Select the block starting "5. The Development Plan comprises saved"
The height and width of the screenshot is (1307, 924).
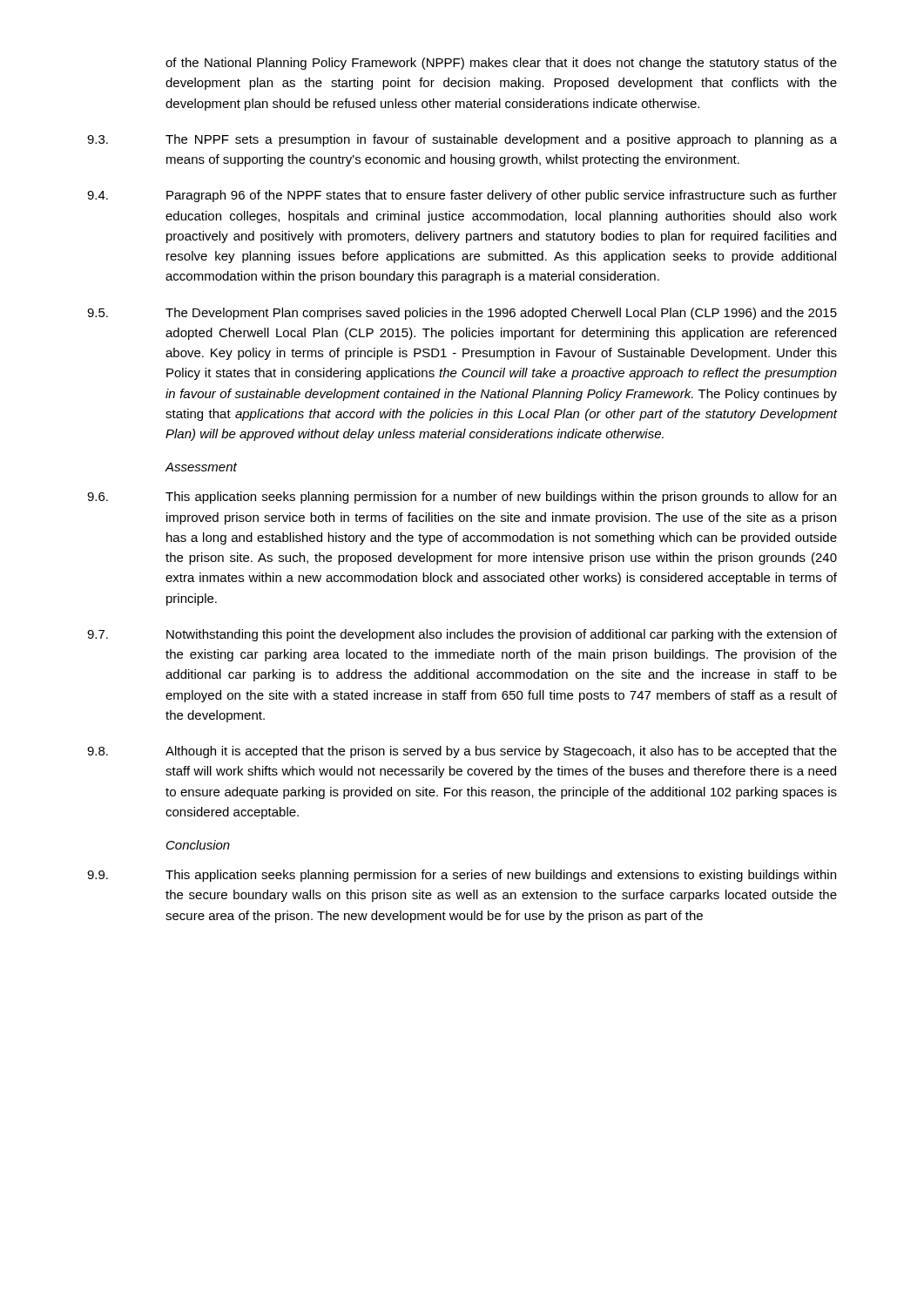tap(462, 373)
